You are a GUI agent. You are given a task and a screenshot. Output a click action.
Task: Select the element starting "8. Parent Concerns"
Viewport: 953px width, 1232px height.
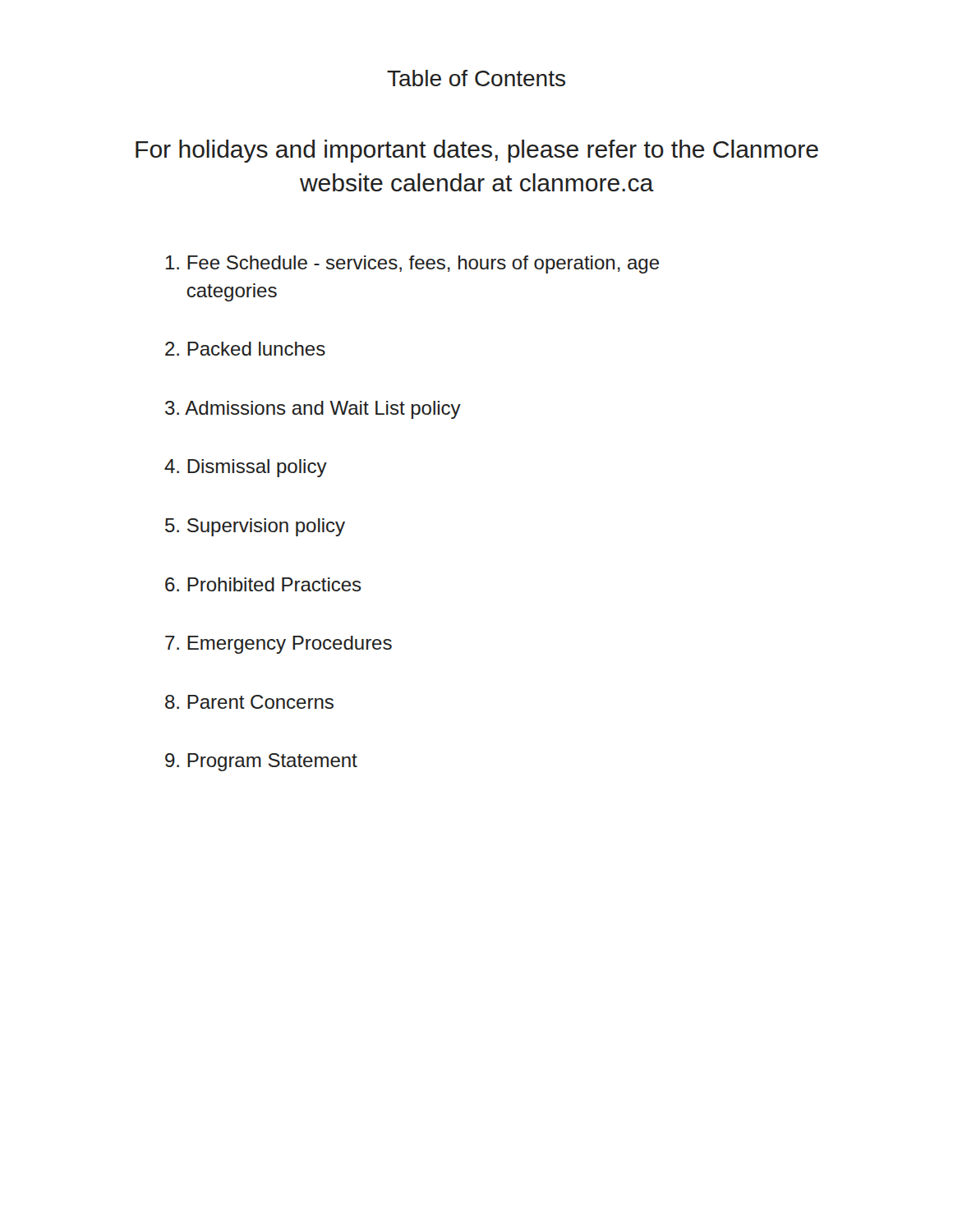(x=249, y=702)
